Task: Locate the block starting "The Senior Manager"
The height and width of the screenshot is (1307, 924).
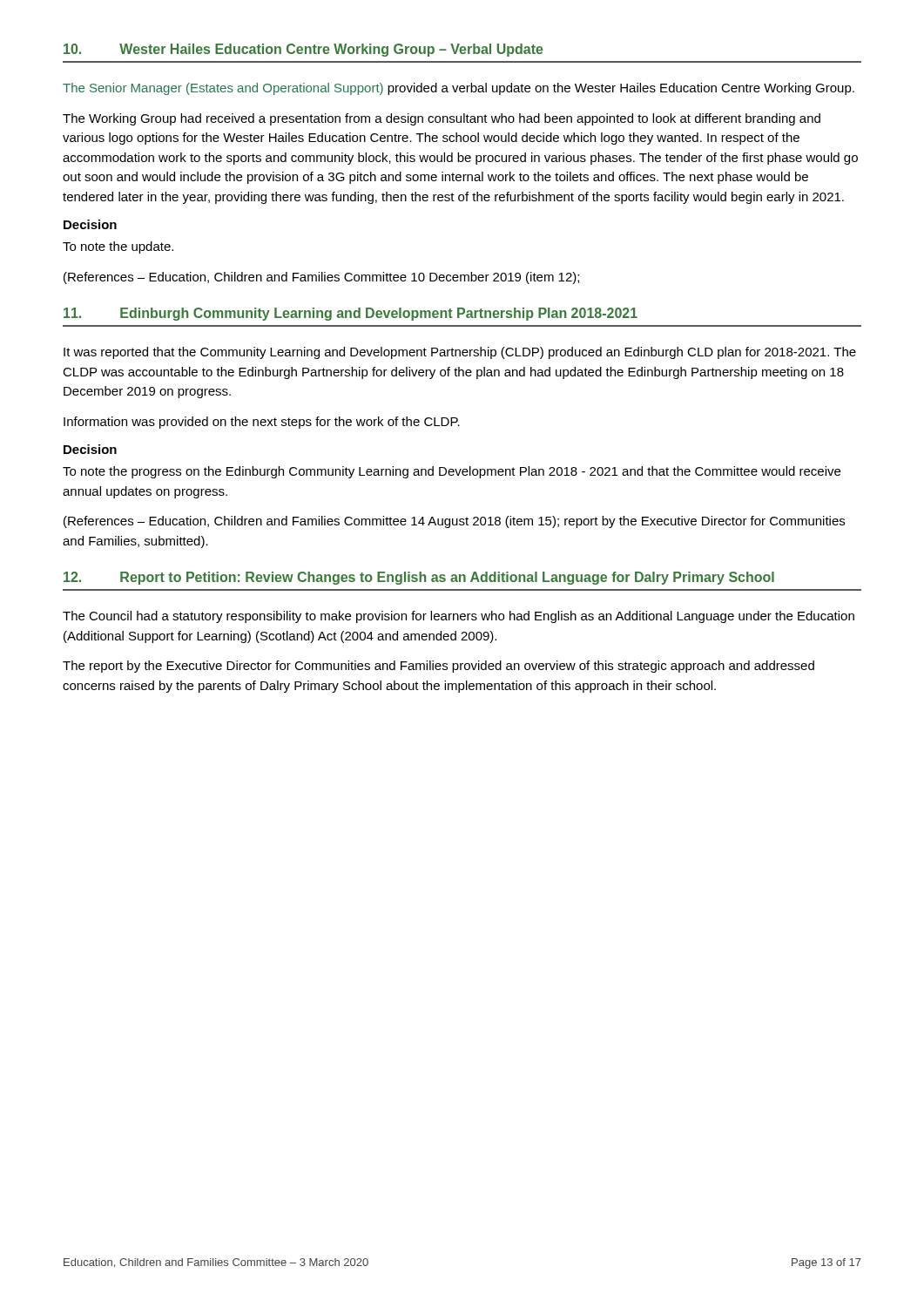Action: (459, 88)
